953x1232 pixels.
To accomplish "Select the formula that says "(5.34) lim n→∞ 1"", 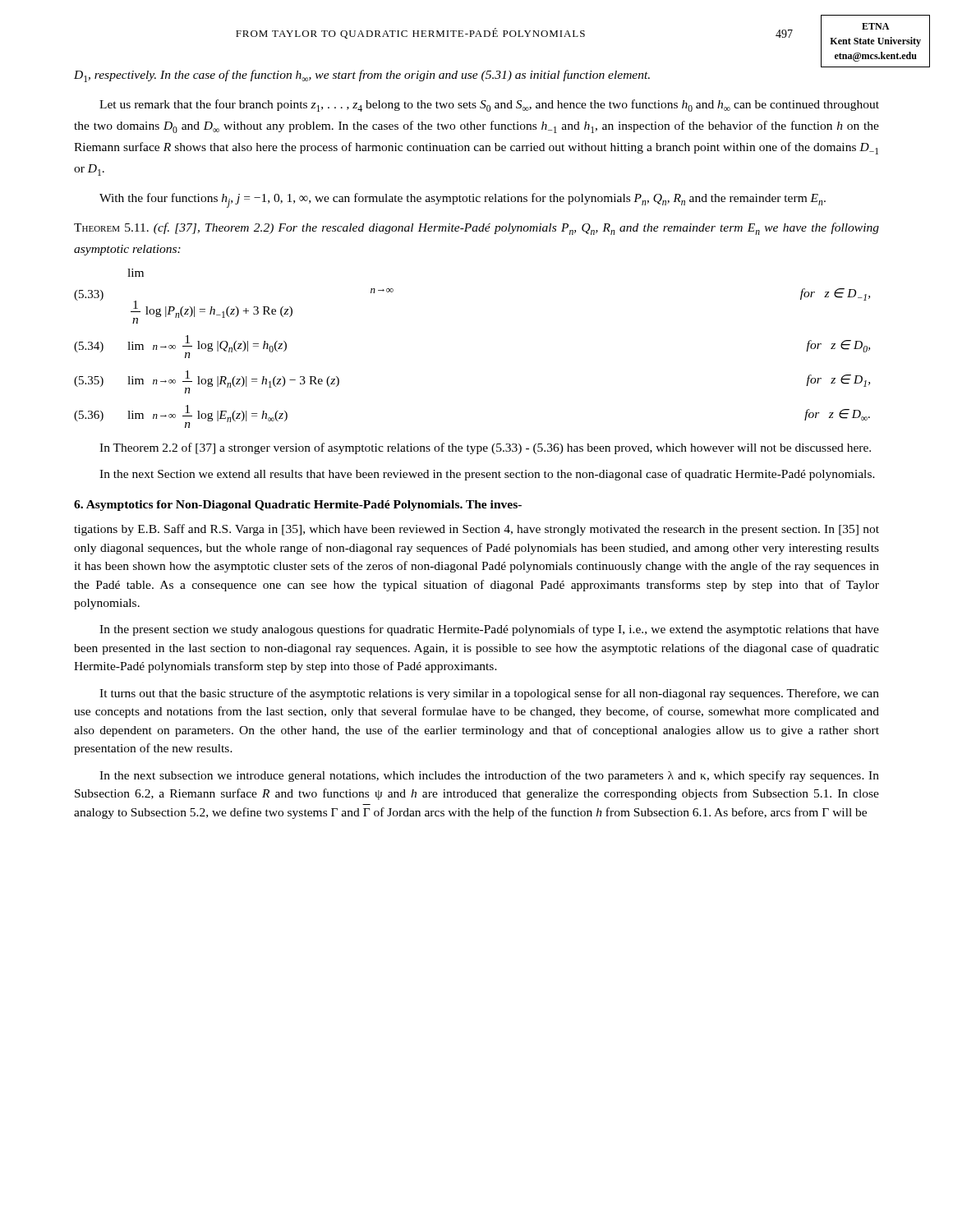I will 217,346.
